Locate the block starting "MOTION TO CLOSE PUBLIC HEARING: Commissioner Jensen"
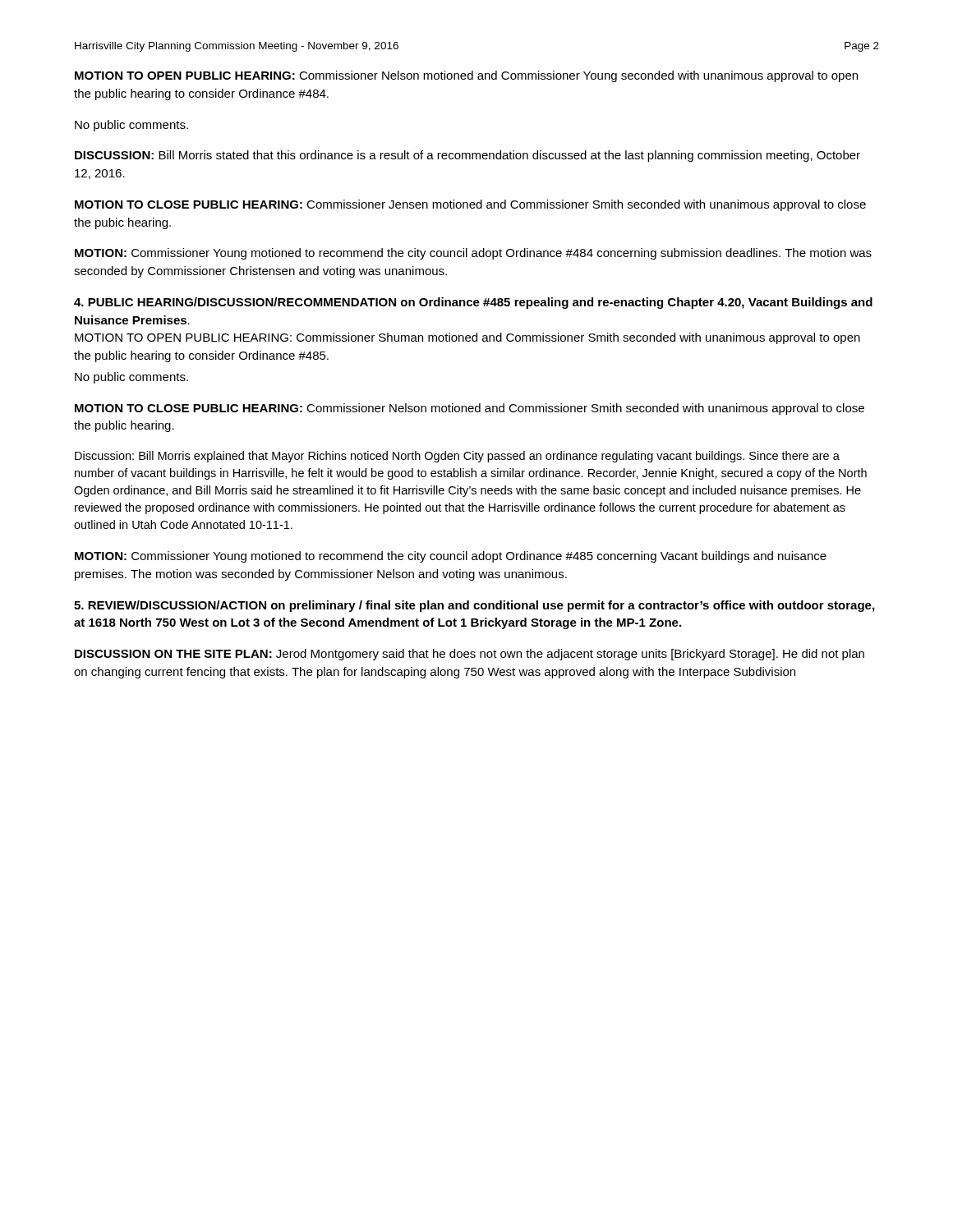This screenshot has width=953, height=1232. tap(470, 213)
